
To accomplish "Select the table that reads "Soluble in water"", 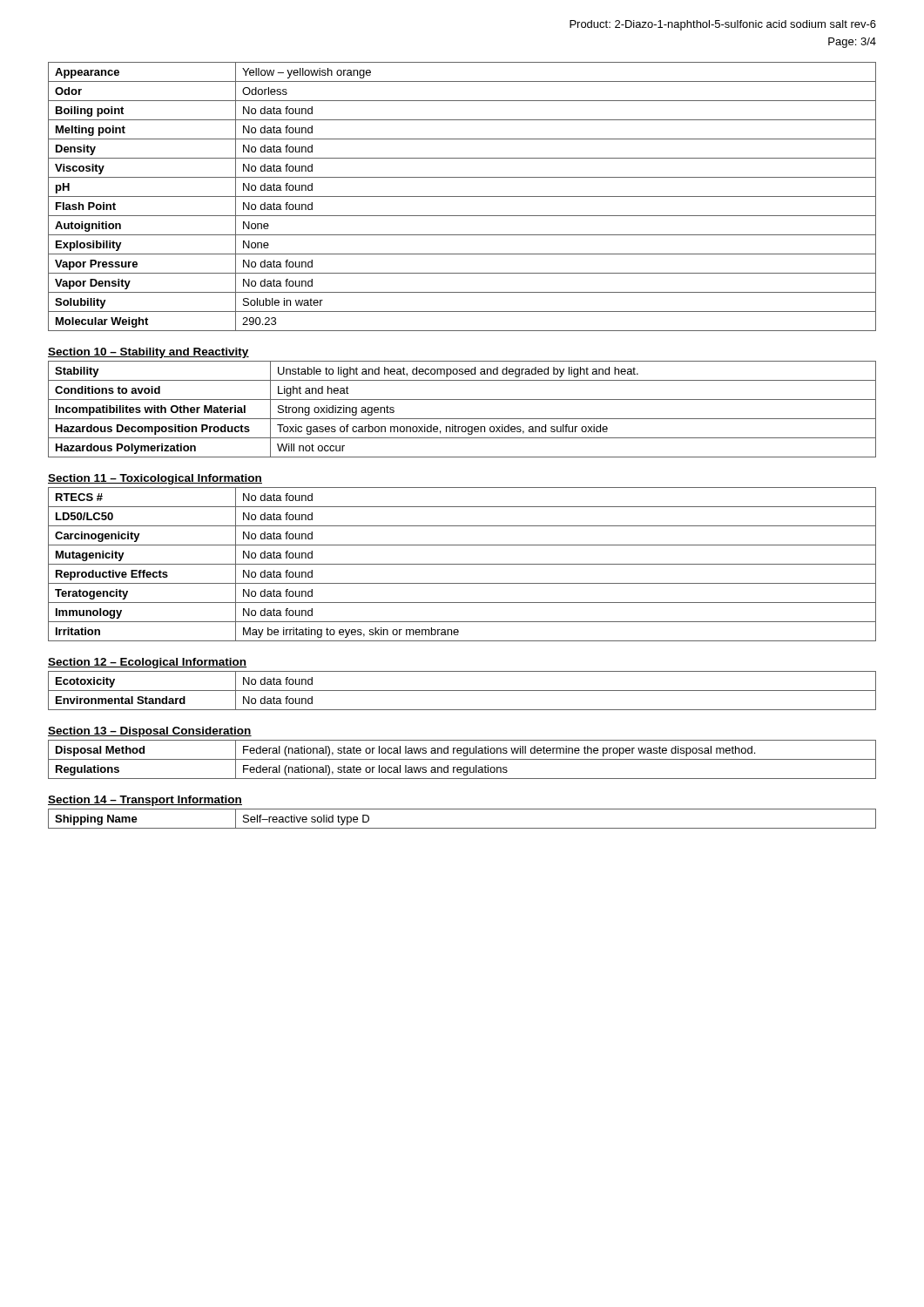I will coord(462,196).
